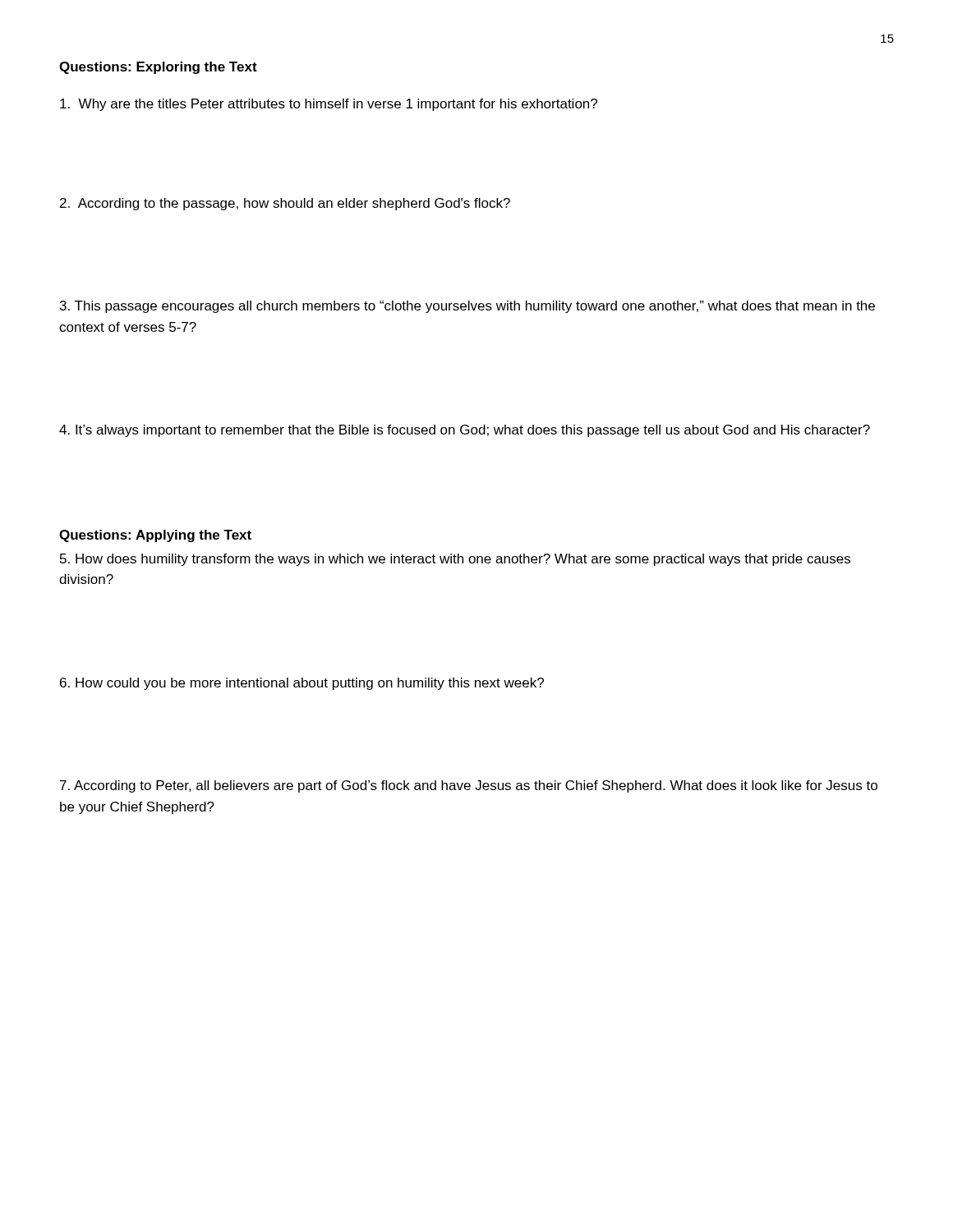Point to the passage starting "5. How does humility transform the"

[x=455, y=569]
